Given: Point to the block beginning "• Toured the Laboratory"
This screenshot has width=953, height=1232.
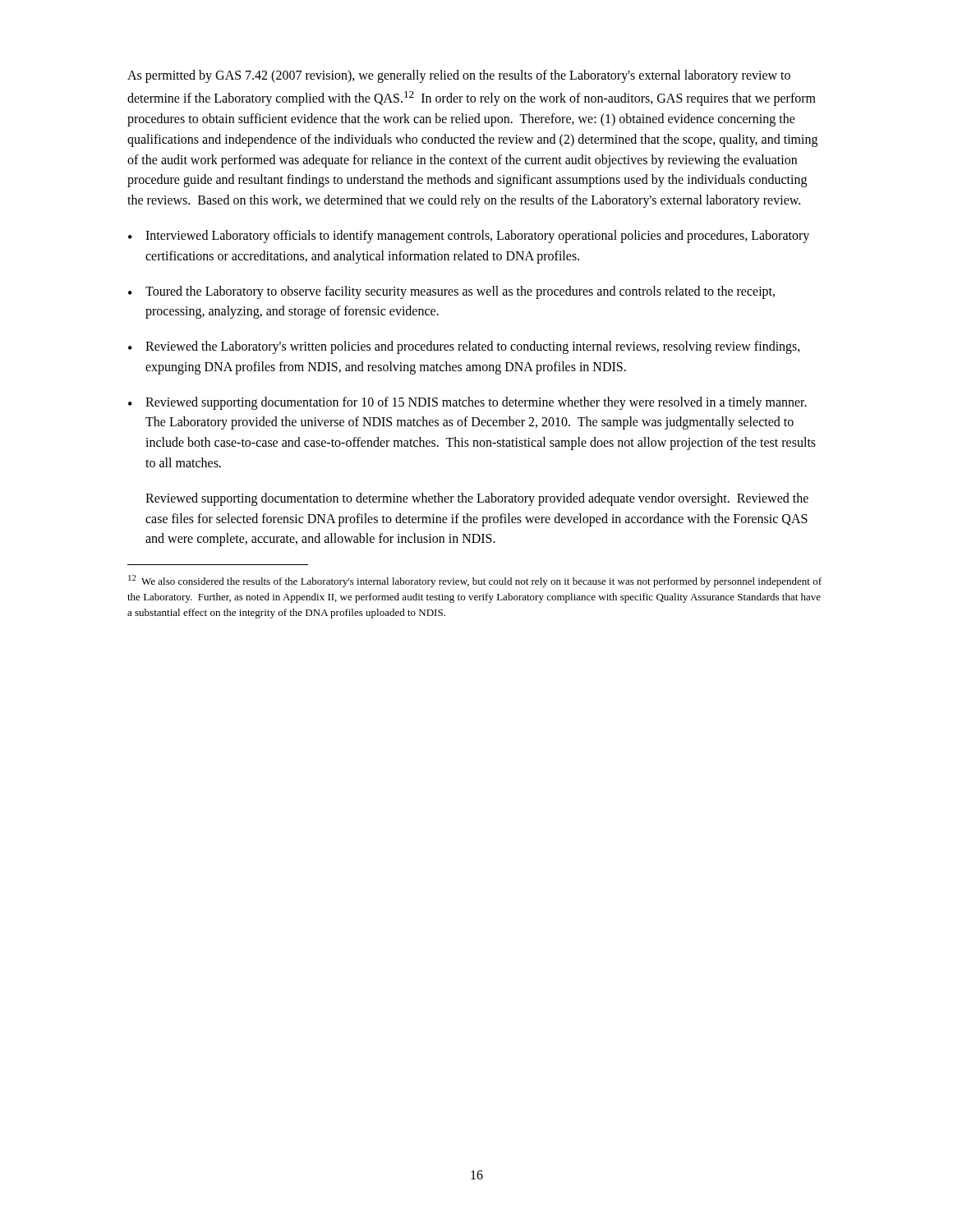Looking at the screenshot, I should (x=474, y=302).
